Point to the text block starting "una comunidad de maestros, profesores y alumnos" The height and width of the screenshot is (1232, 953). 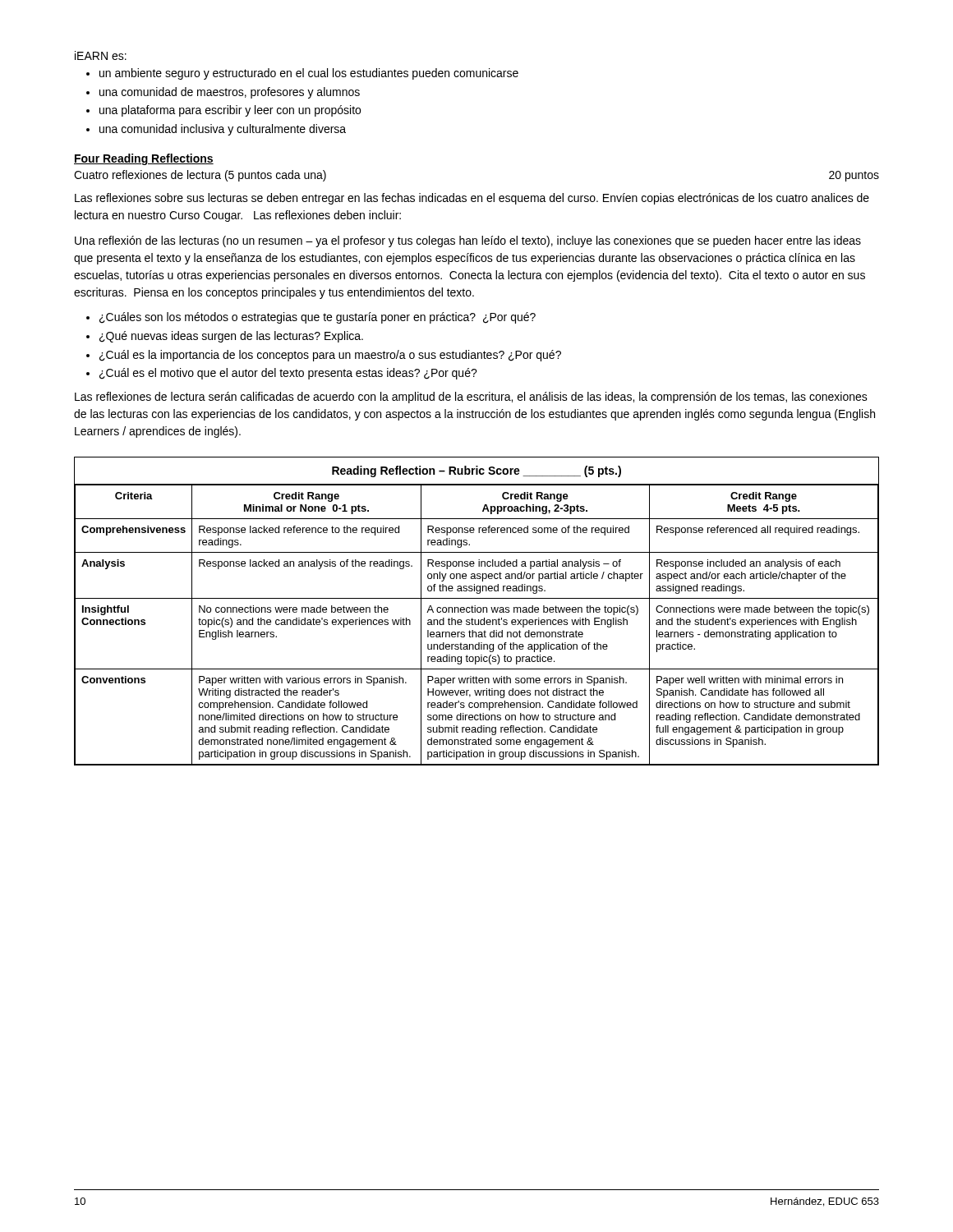229,92
